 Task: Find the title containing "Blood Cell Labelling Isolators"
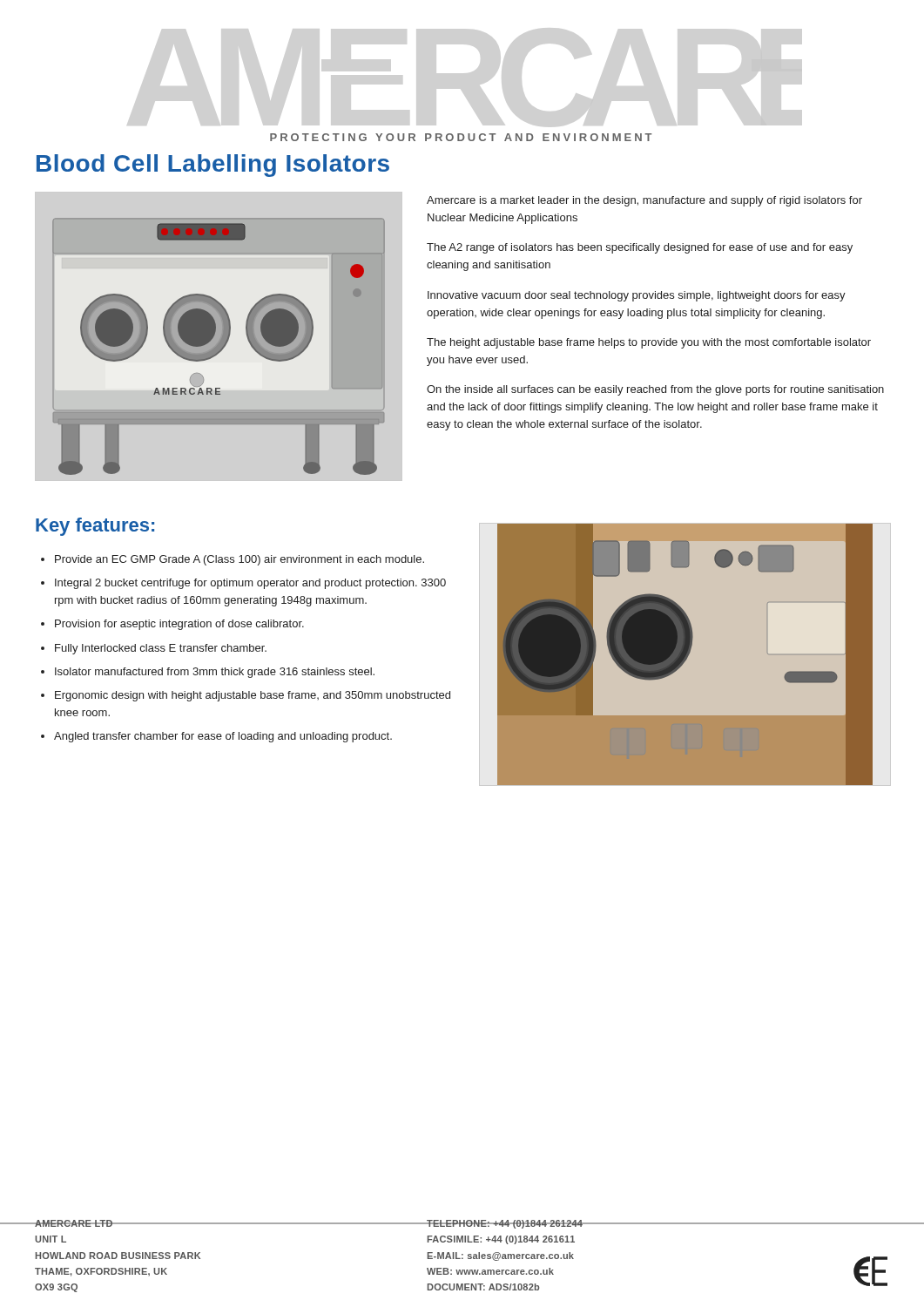click(x=213, y=163)
